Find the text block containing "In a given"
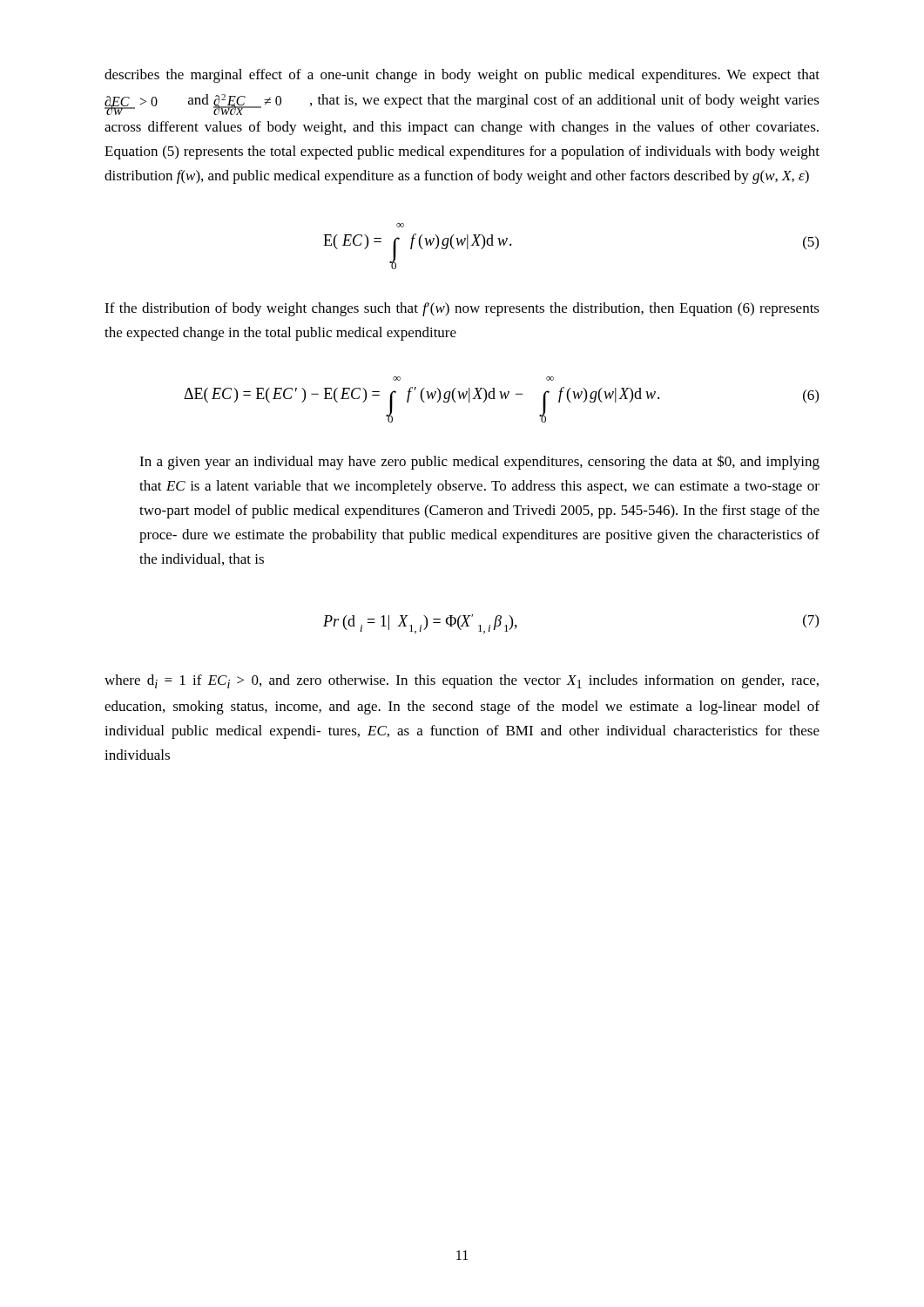This screenshot has width=924, height=1307. (479, 511)
